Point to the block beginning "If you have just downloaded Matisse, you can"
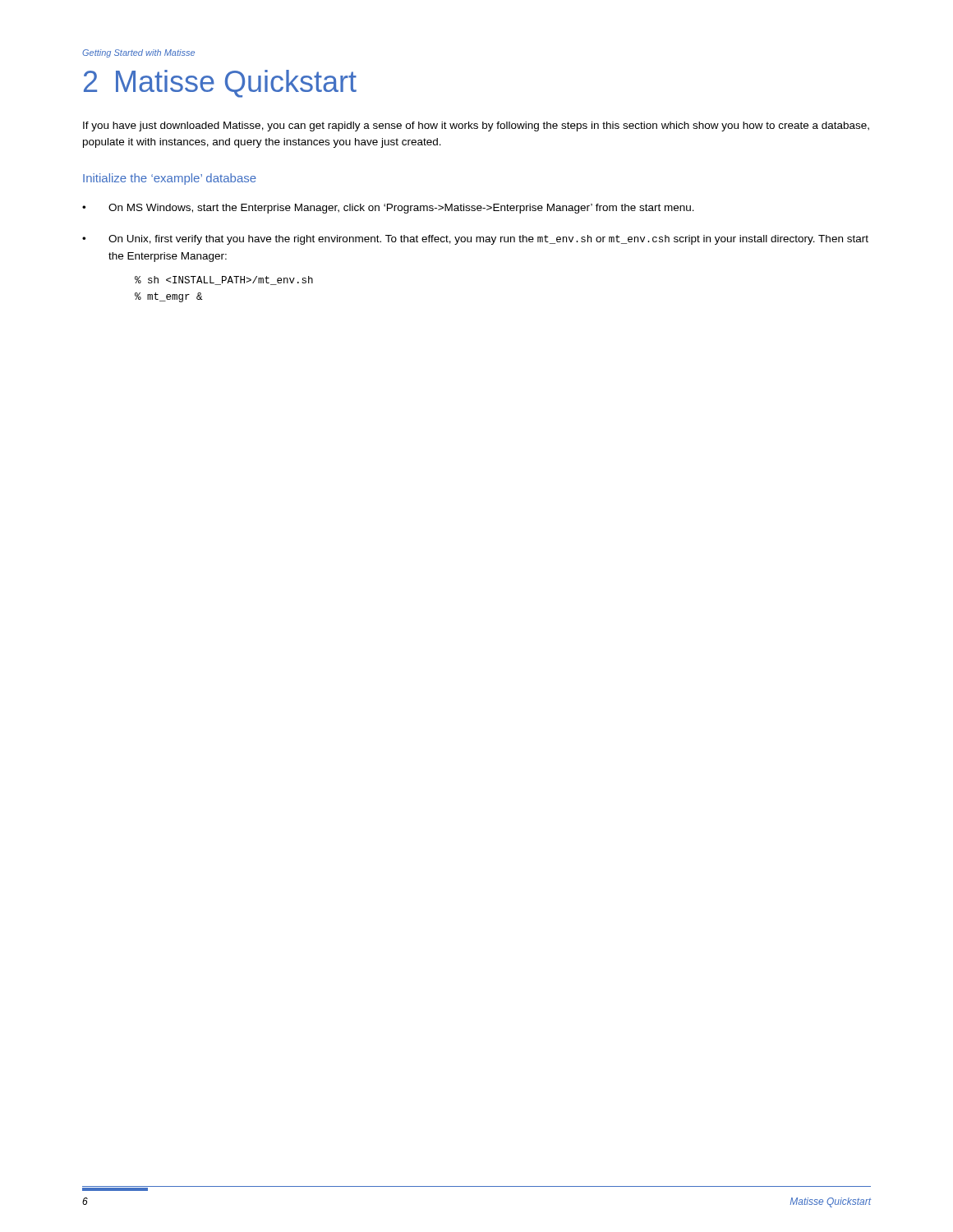953x1232 pixels. tap(476, 134)
